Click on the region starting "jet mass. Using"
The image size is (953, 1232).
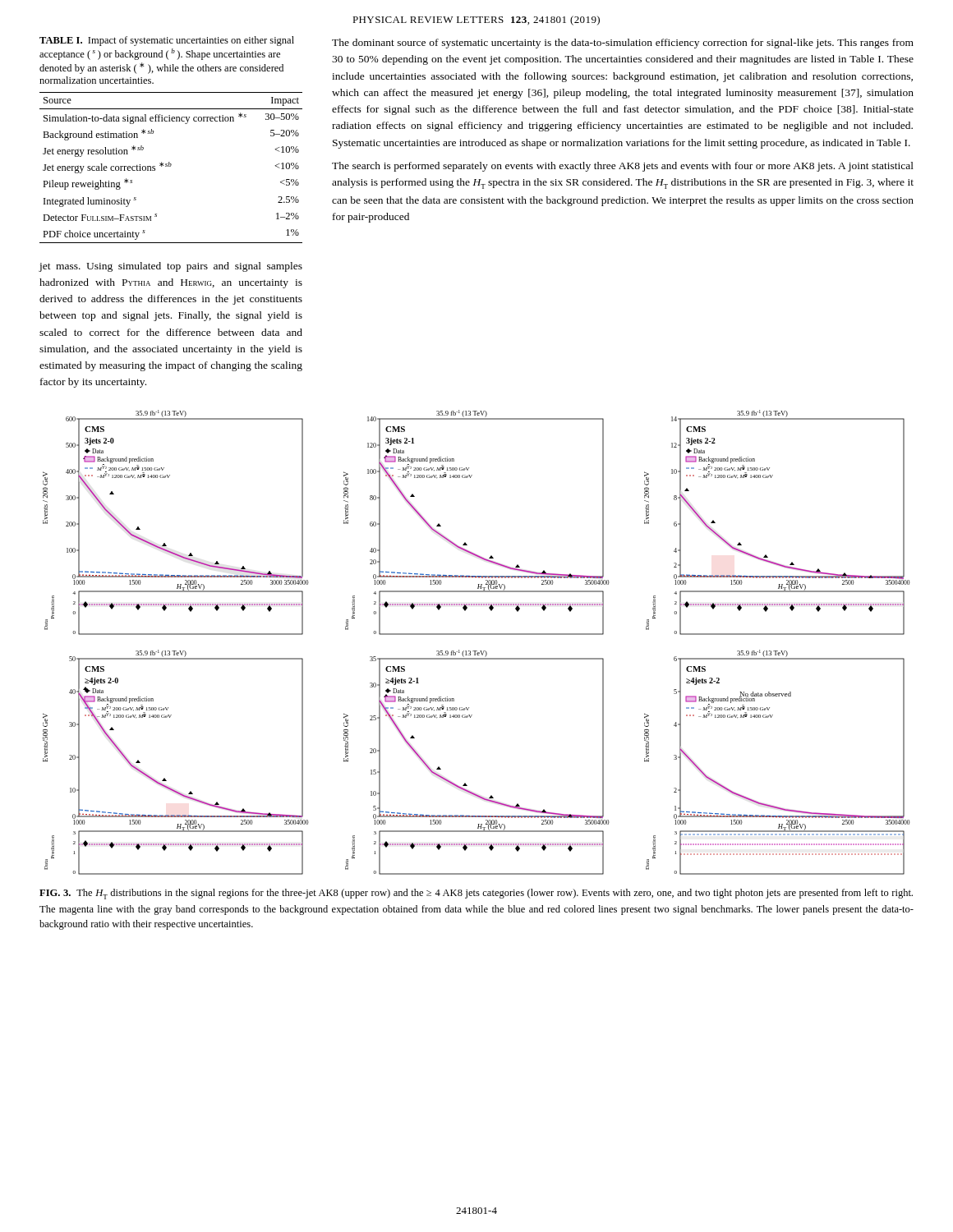[x=171, y=324]
